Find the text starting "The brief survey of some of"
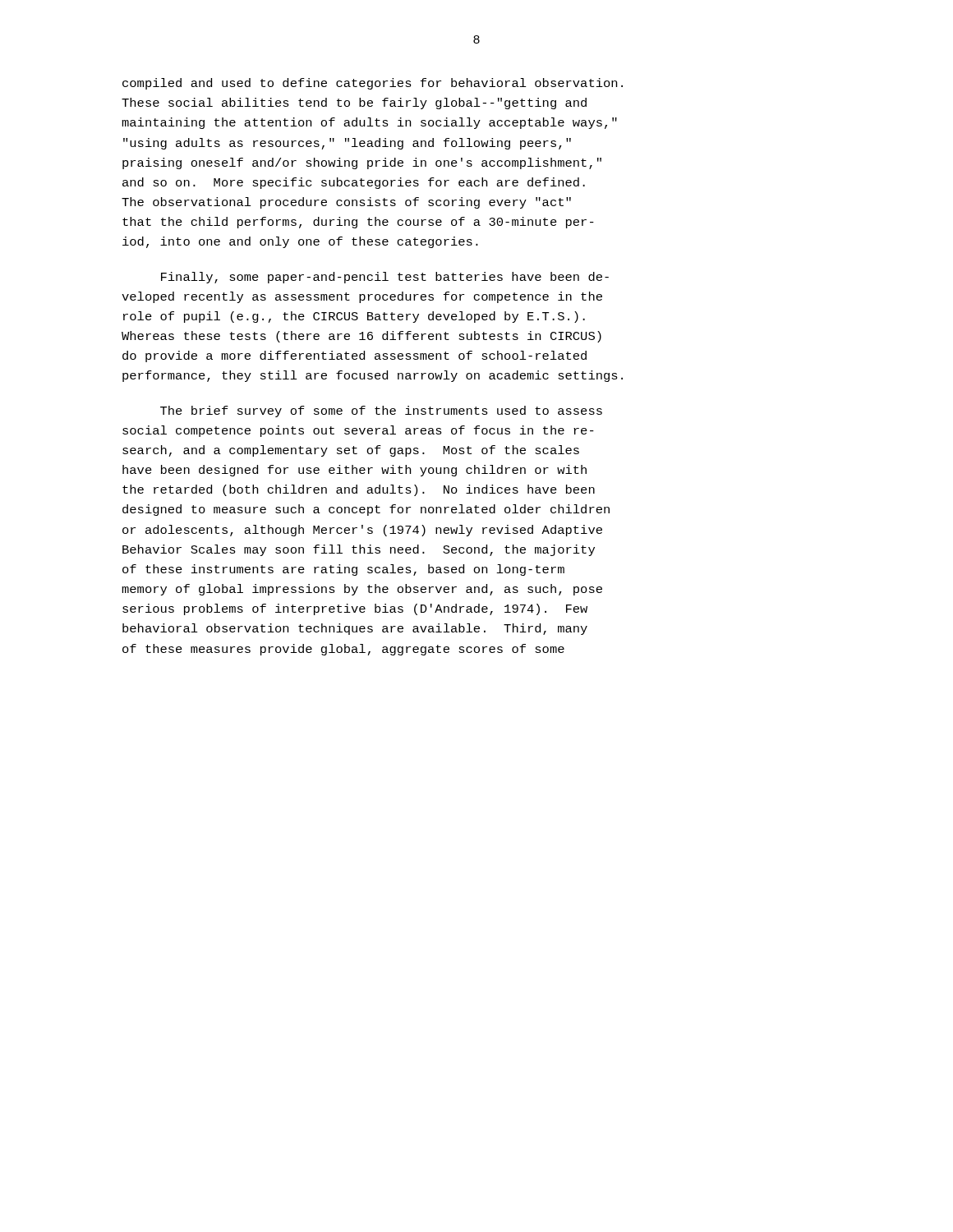This screenshot has width=953, height=1232. click(x=488, y=530)
